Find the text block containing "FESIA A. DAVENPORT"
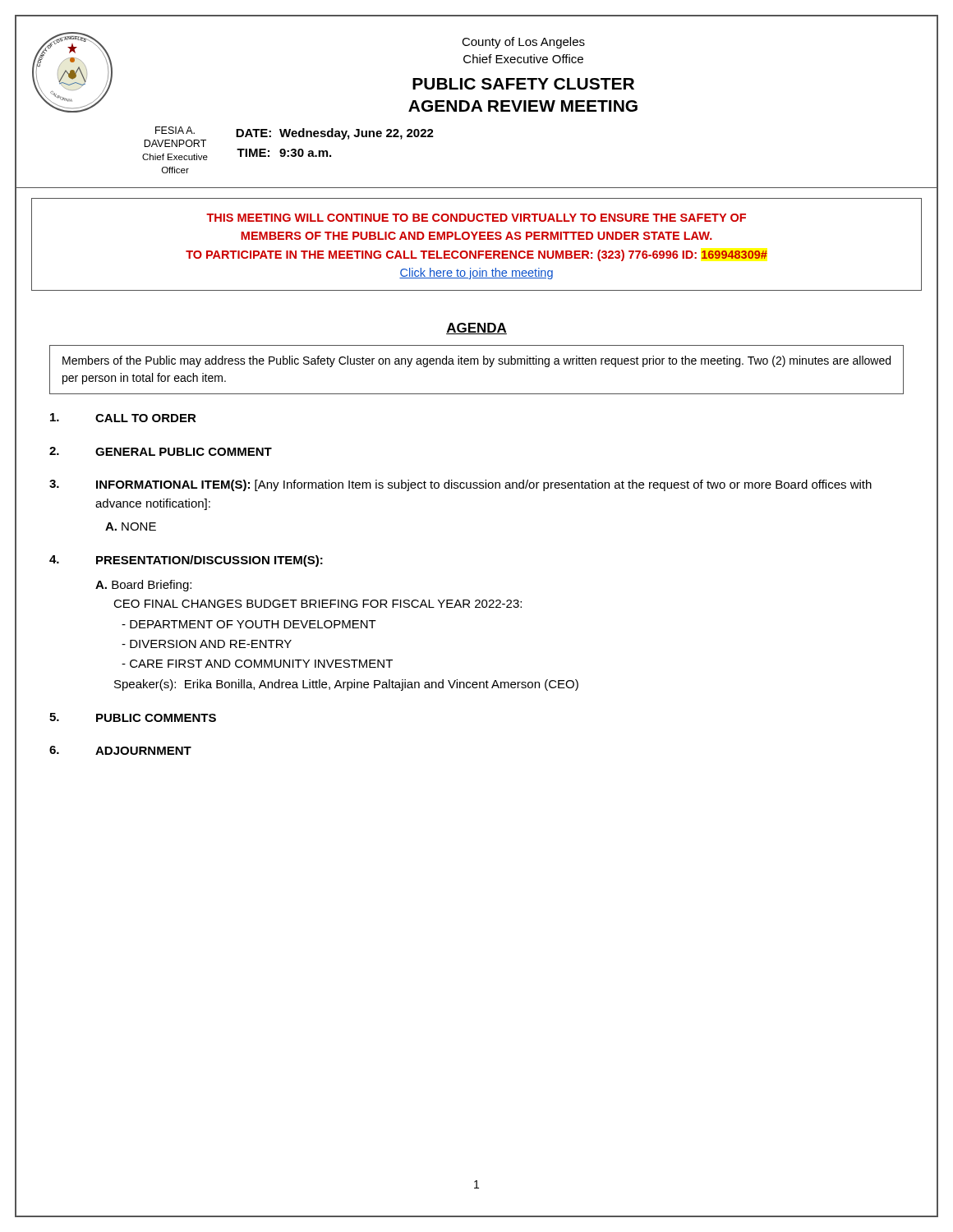The height and width of the screenshot is (1232, 953). point(175,150)
